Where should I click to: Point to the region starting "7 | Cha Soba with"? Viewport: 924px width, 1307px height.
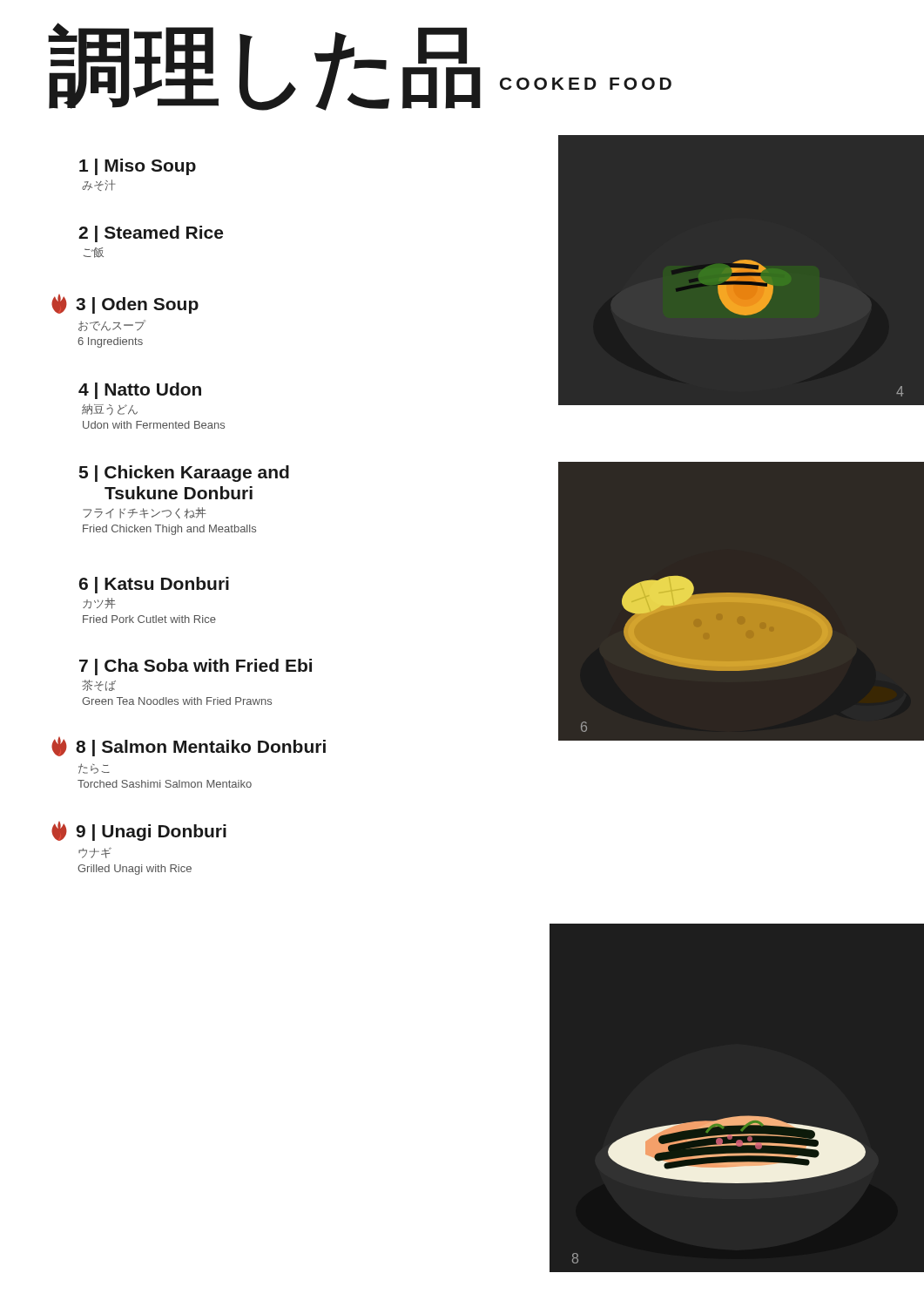196,681
